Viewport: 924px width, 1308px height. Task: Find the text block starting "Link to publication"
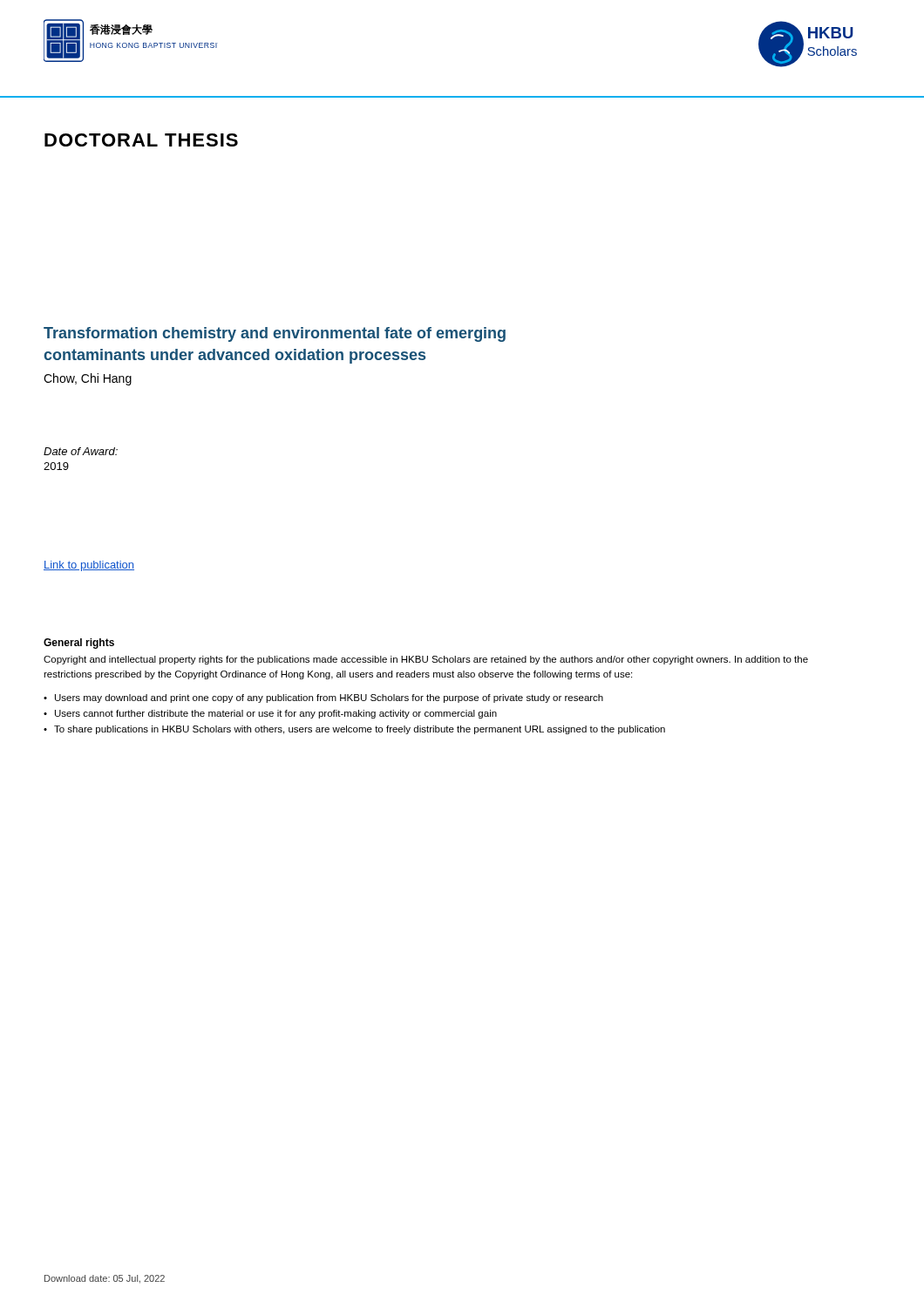89,565
